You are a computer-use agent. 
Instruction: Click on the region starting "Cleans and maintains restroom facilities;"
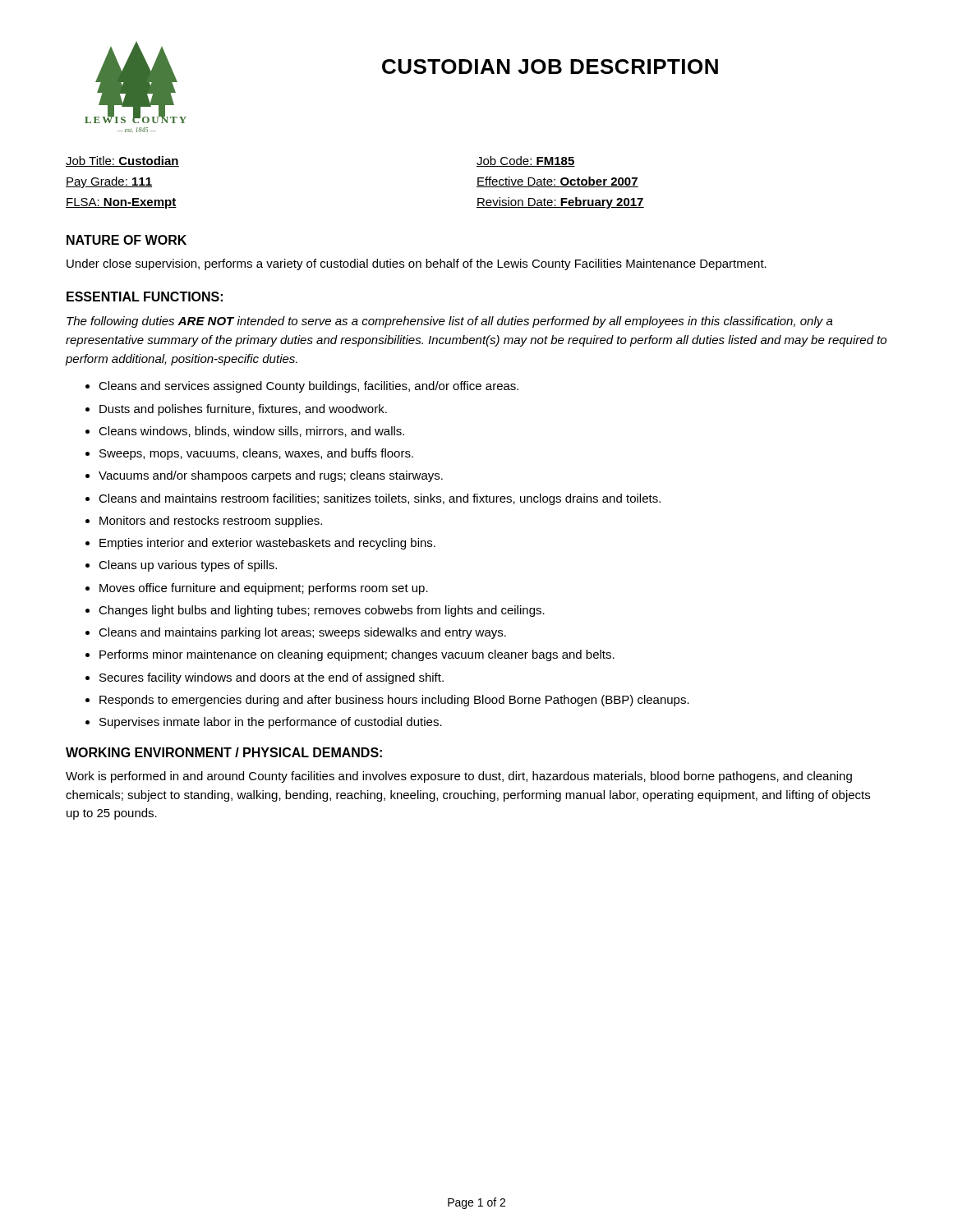point(380,498)
